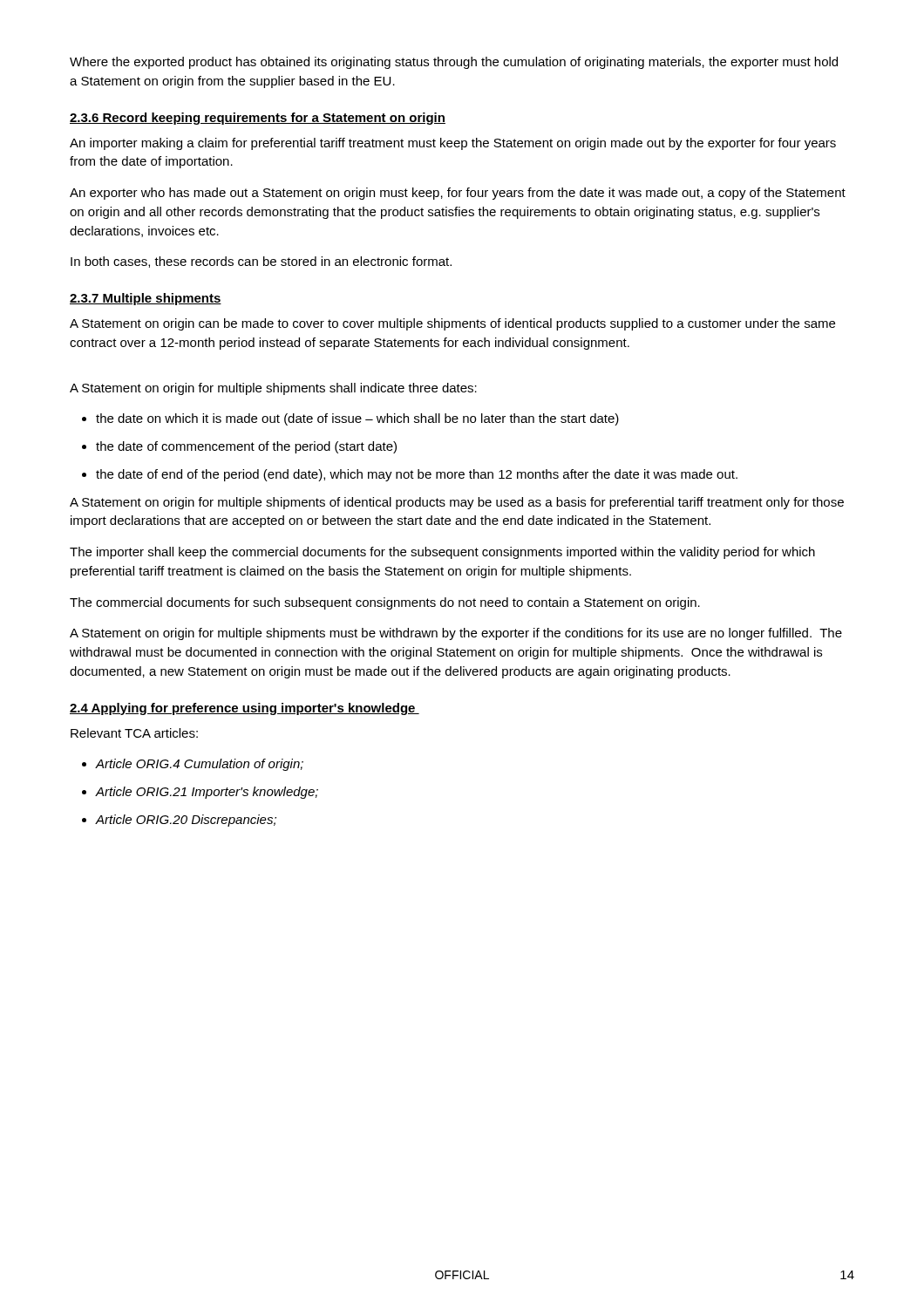This screenshot has width=924, height=1308.
Task: Click on the text starting "Article ORIG.4 Cumulation of"
Action: pyautogui.click(x=200, y=764)
